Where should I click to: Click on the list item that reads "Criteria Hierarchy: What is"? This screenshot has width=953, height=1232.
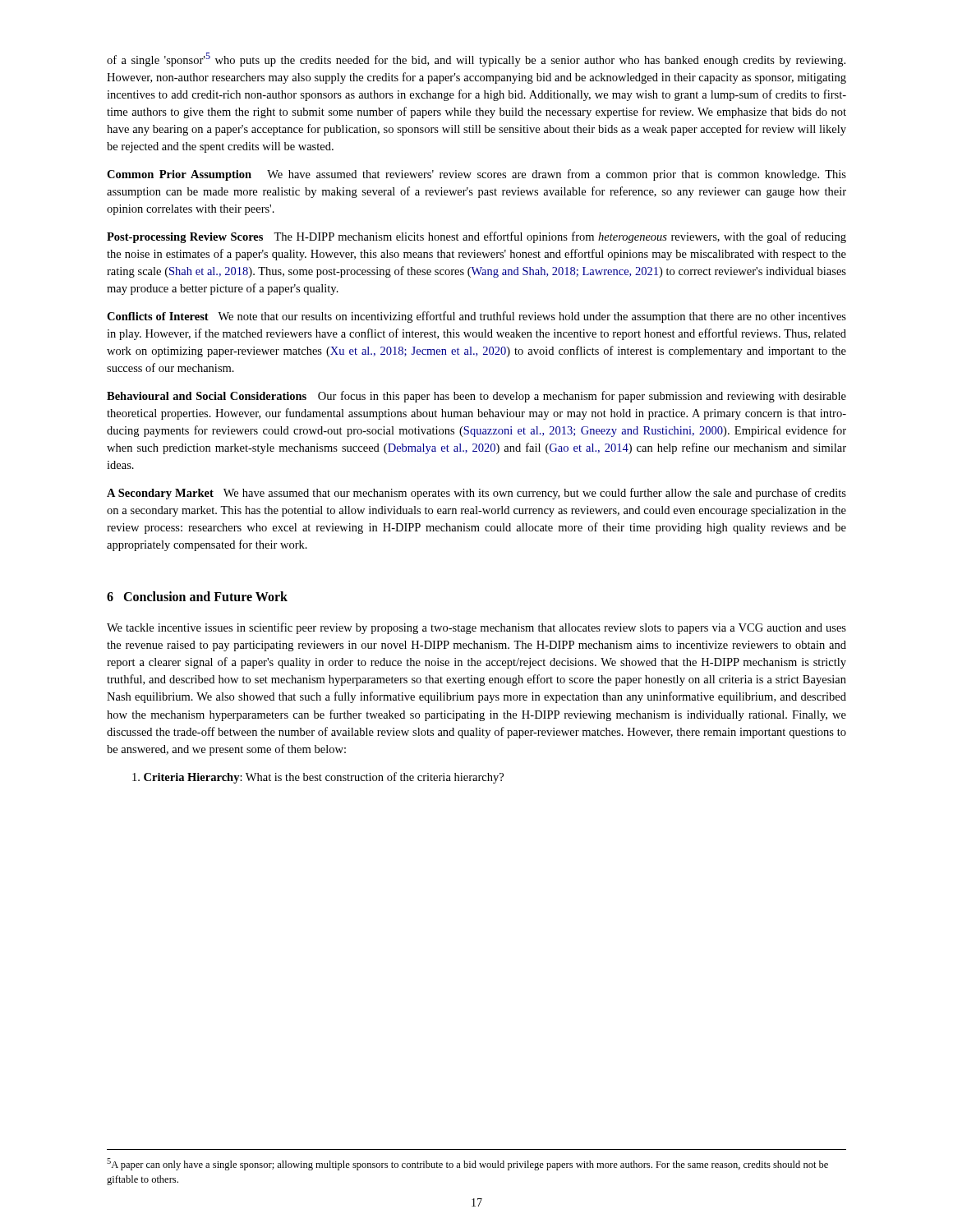(x=318, y=777)
